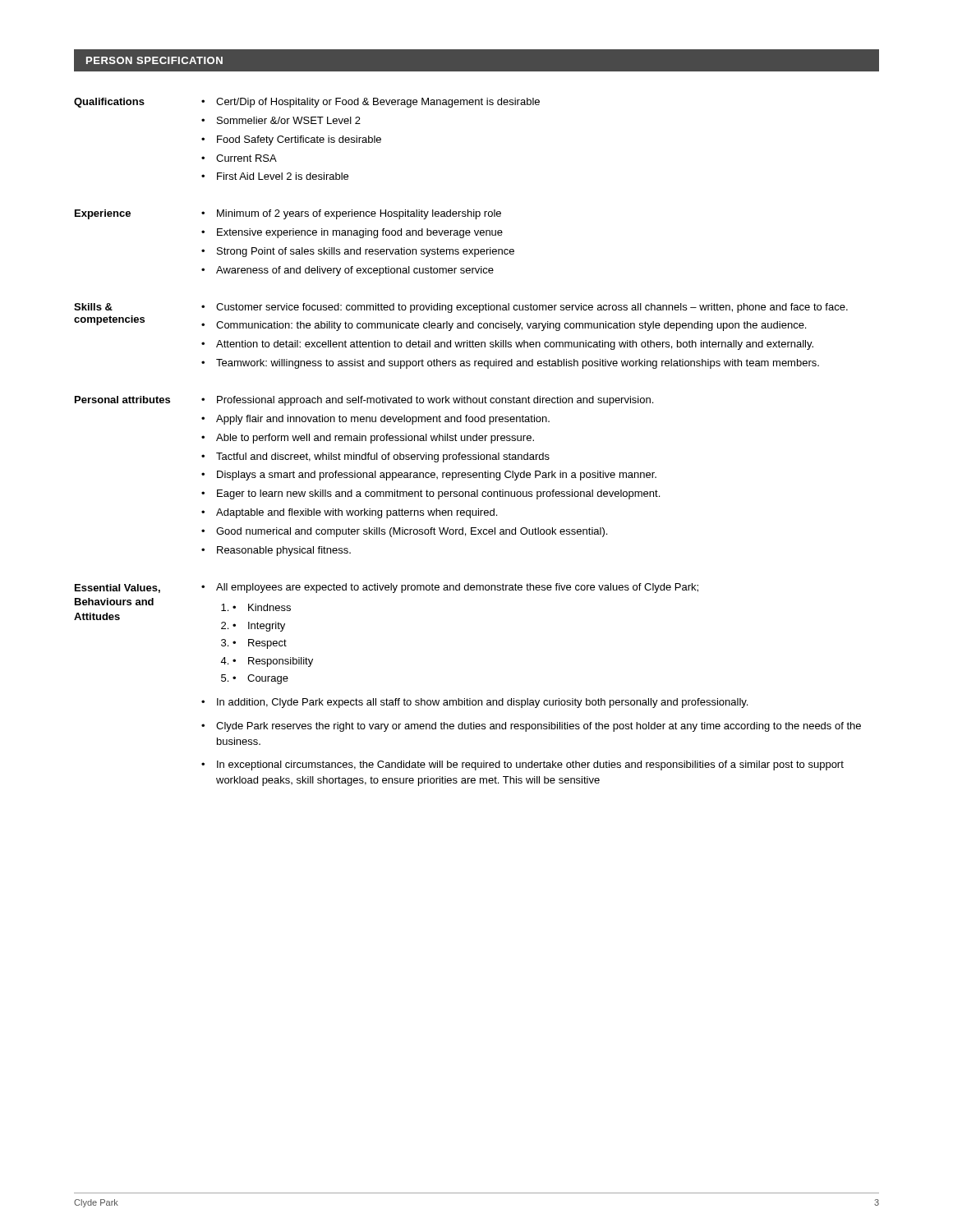Click the passage that begins "Personal attributes Professional approach and"

click(476, 477)
